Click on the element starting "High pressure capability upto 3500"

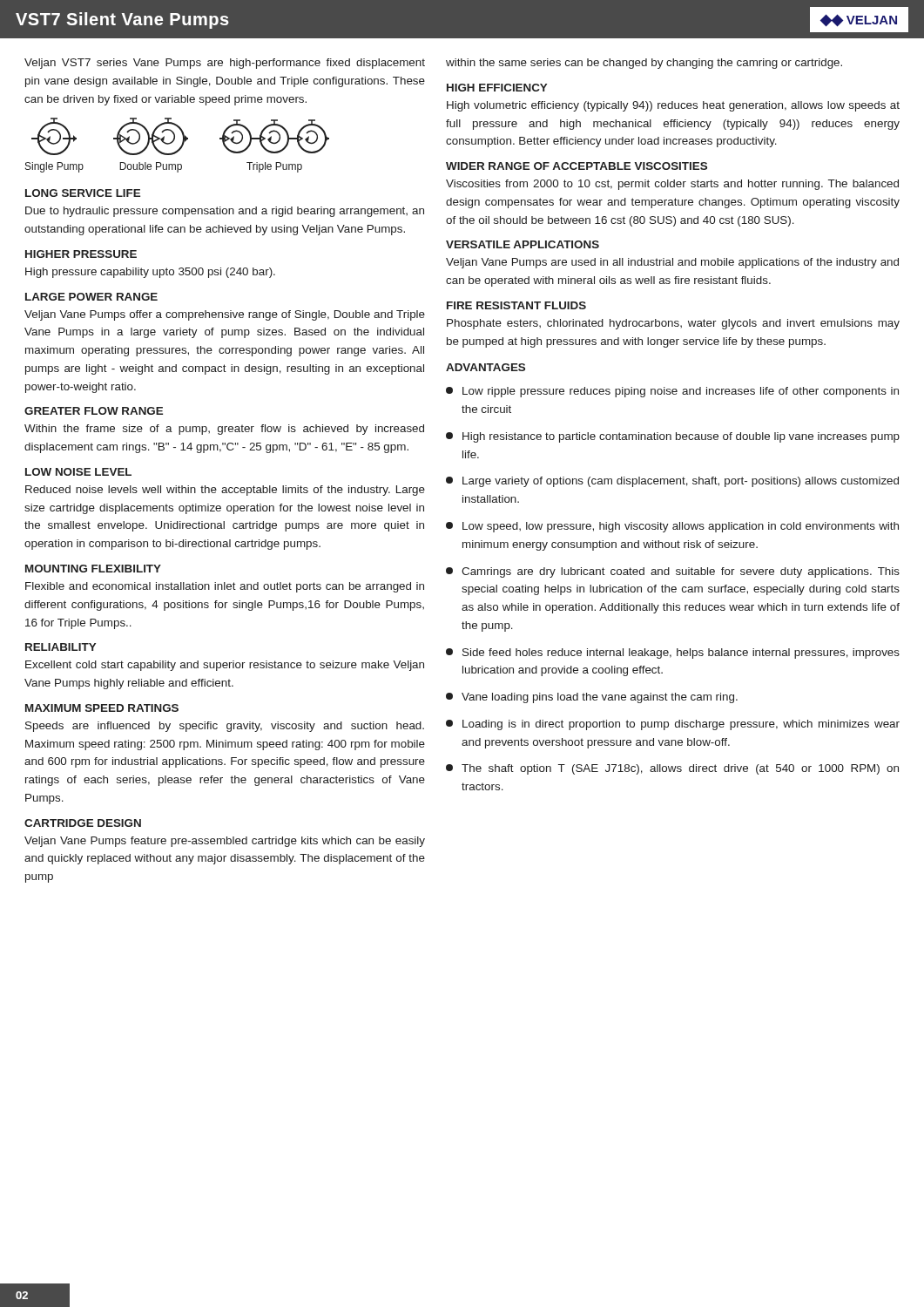point(150,271)
